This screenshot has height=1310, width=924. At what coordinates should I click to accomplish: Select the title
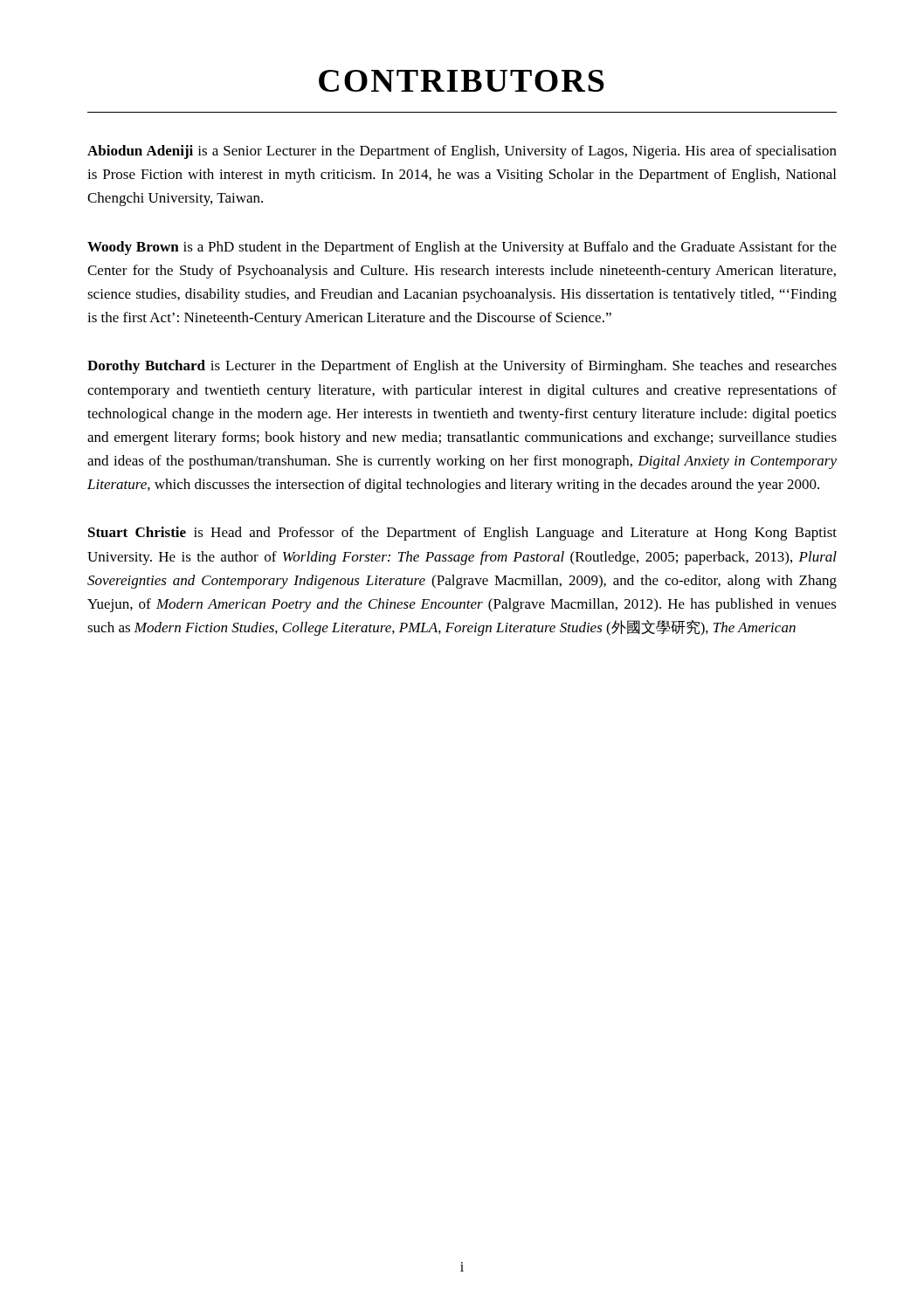coord(462,87)
